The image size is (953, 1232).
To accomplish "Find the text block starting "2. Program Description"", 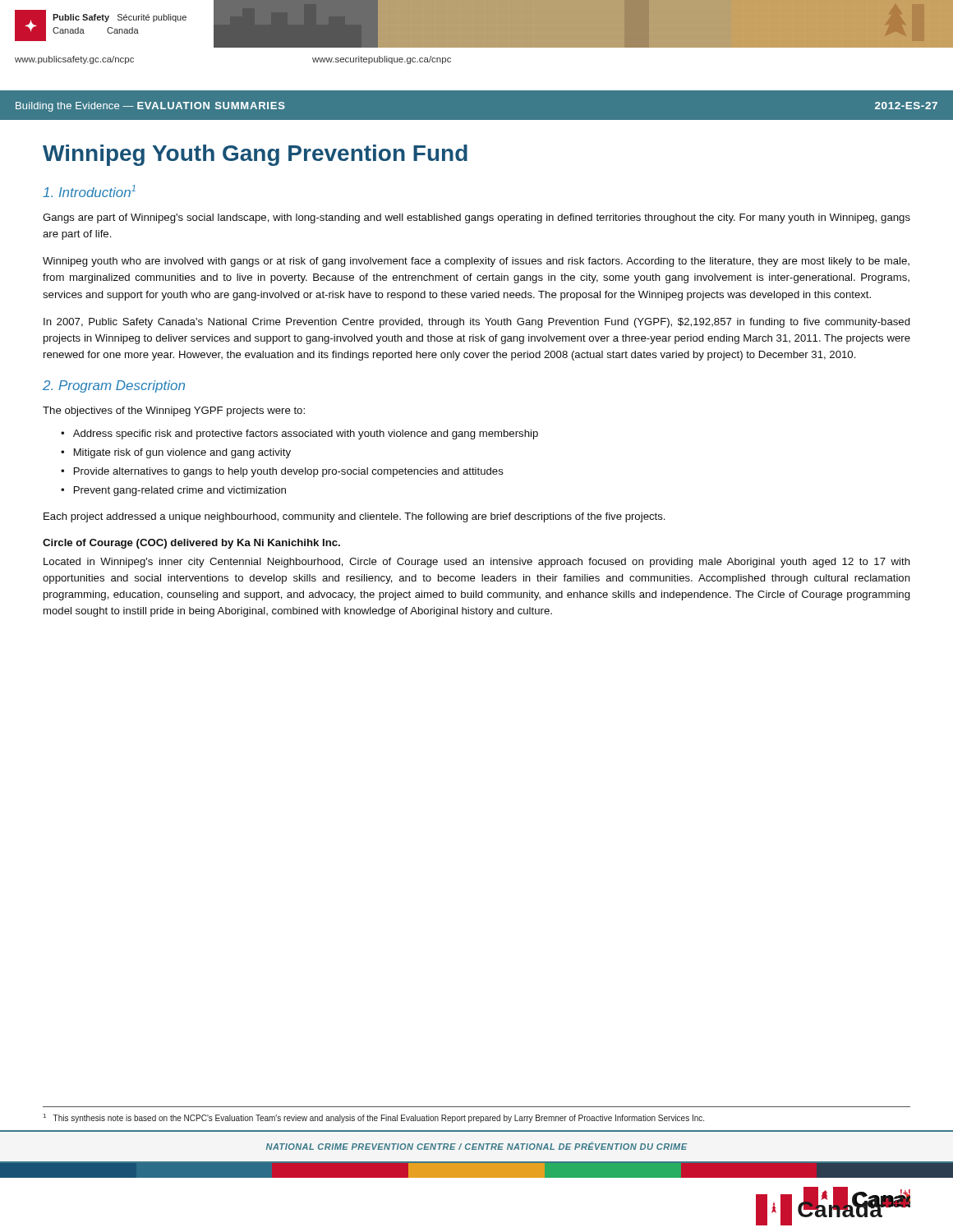I will click(114, 385).
